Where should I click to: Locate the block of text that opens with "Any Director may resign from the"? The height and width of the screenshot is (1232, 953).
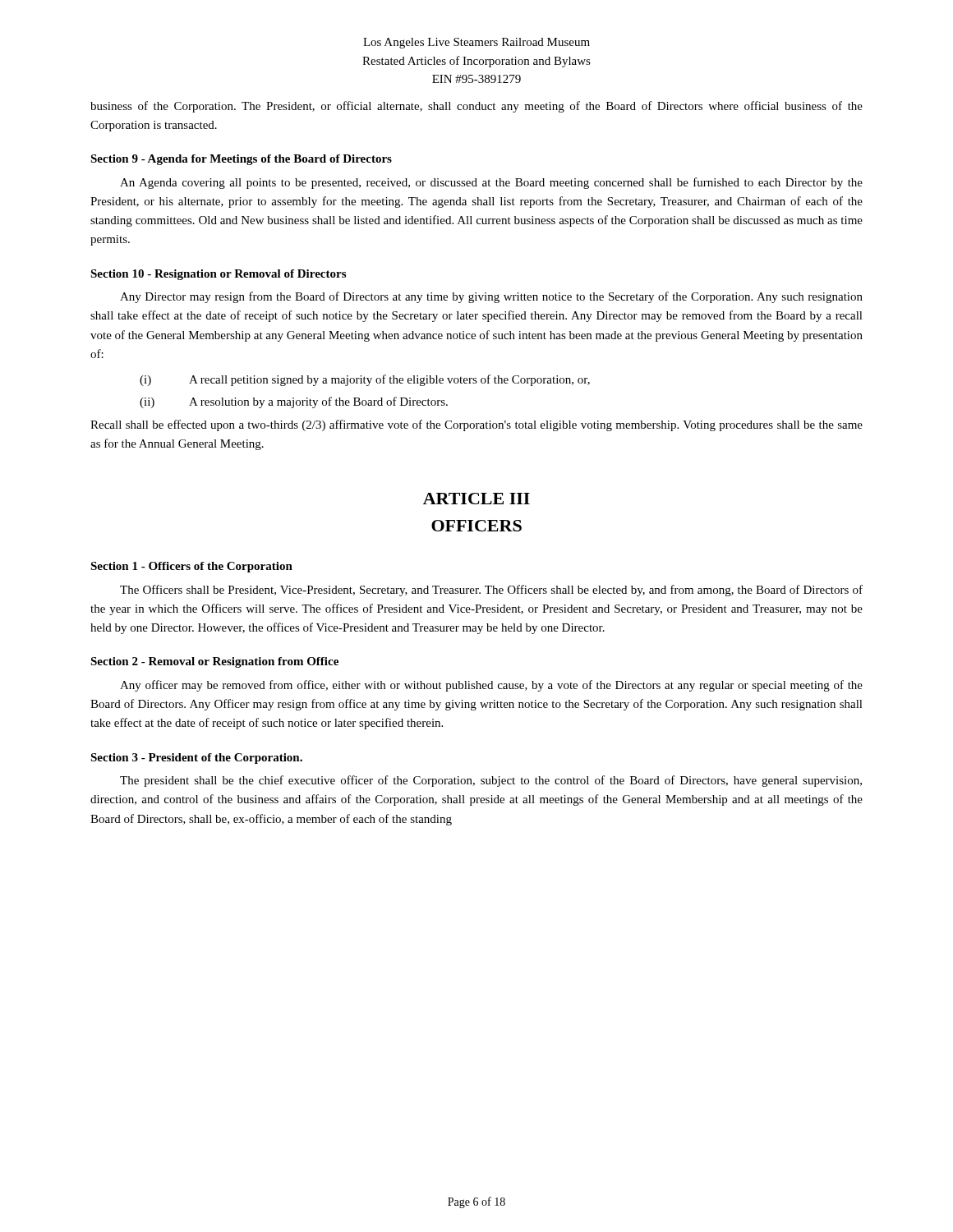point(476,325)
